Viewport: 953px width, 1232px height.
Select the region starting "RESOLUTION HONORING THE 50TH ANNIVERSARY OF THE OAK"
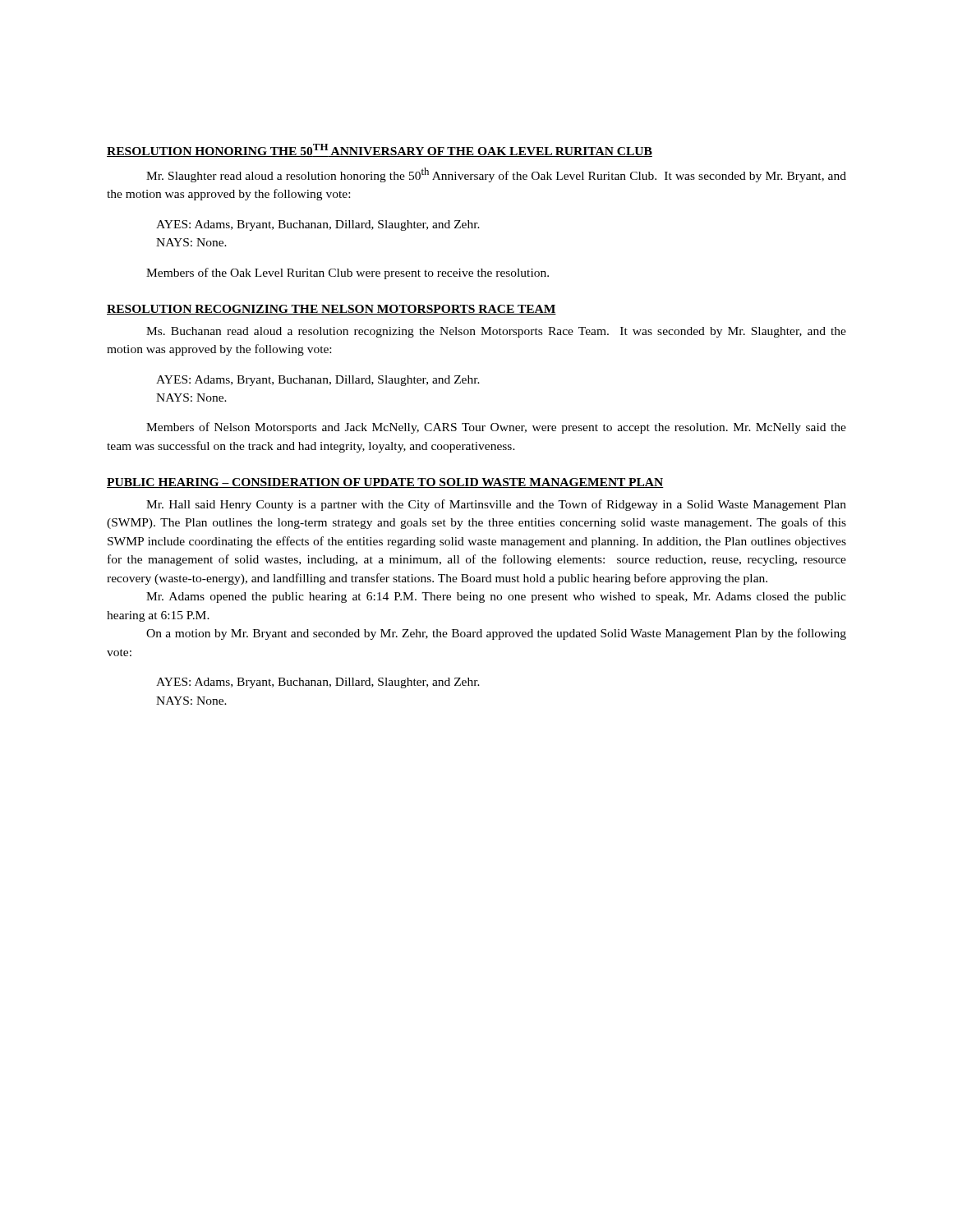click(379, 149)
